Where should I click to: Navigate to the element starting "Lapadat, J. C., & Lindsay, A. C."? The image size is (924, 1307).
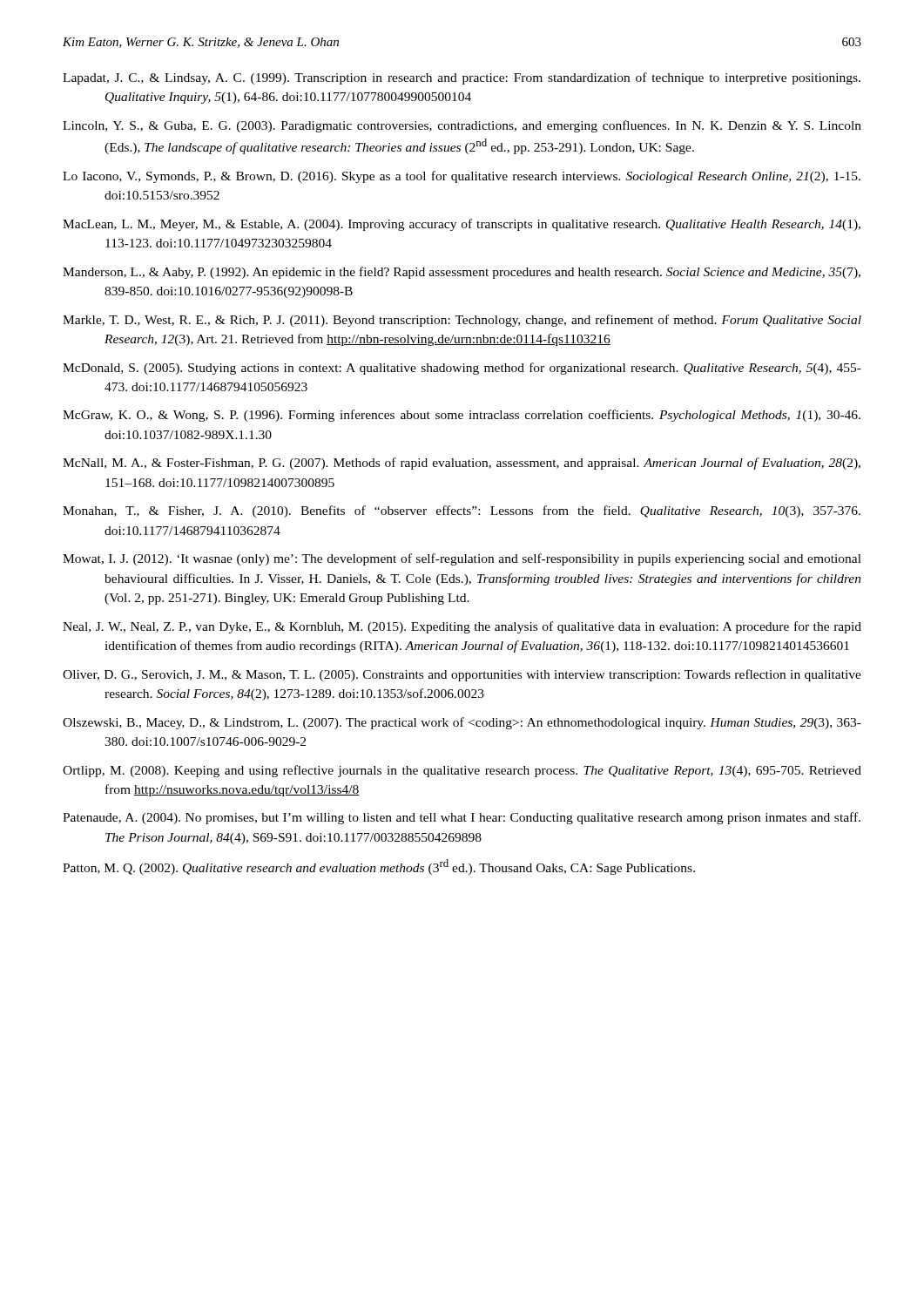tap(462, 87)
